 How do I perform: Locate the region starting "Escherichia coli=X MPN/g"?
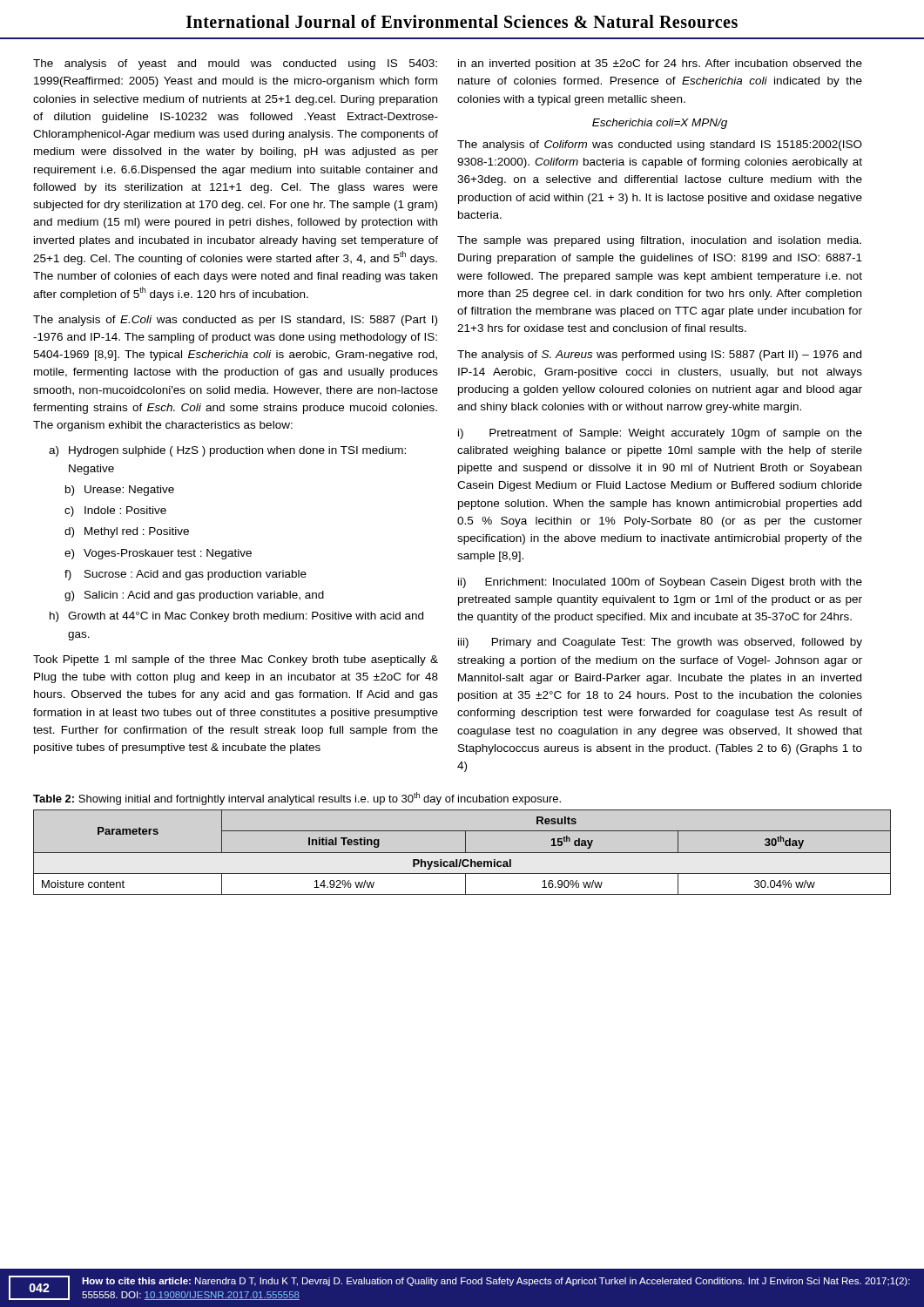(x=660, y=122)
